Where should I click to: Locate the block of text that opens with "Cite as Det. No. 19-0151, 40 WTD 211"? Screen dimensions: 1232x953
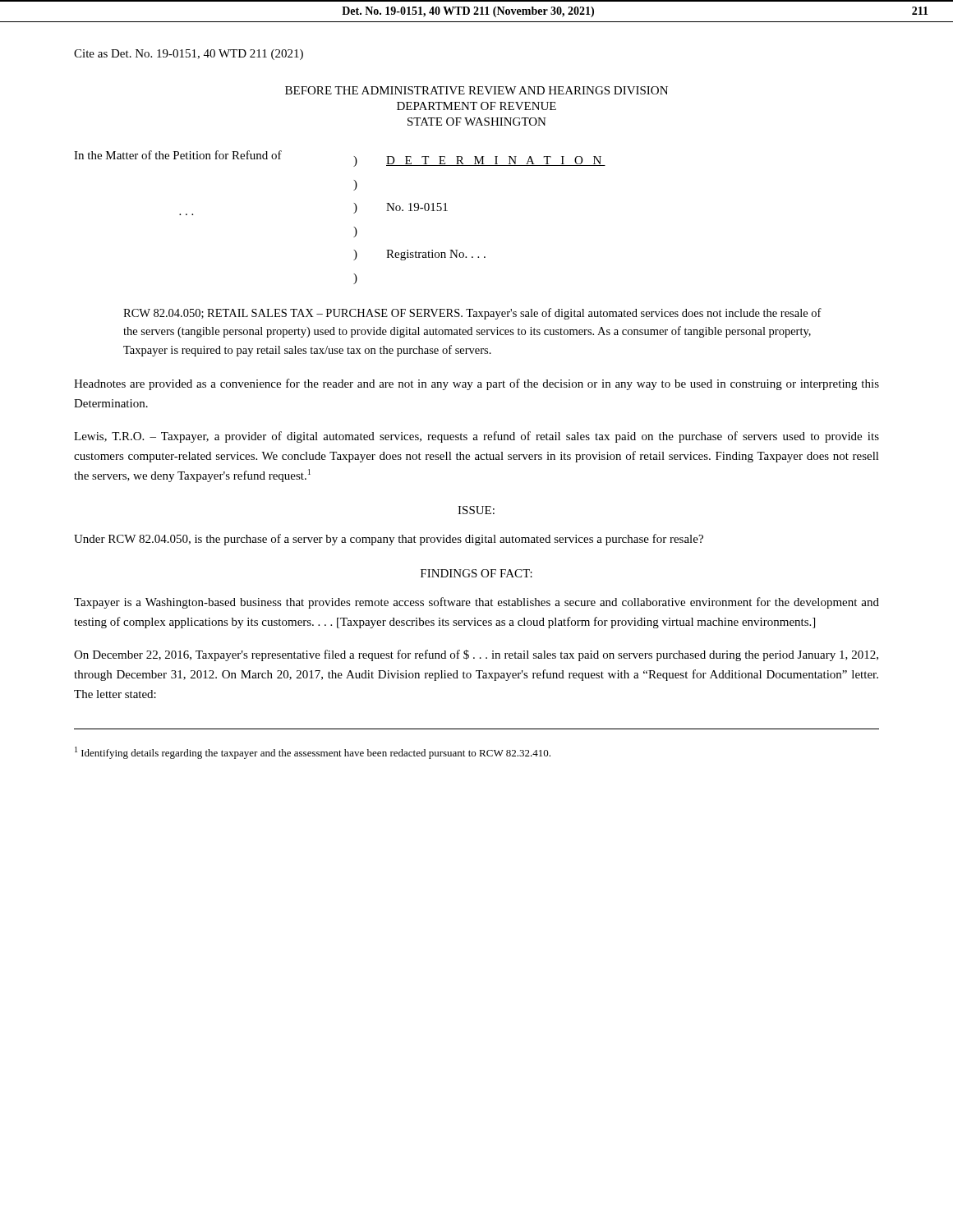(x=189, y=53)
